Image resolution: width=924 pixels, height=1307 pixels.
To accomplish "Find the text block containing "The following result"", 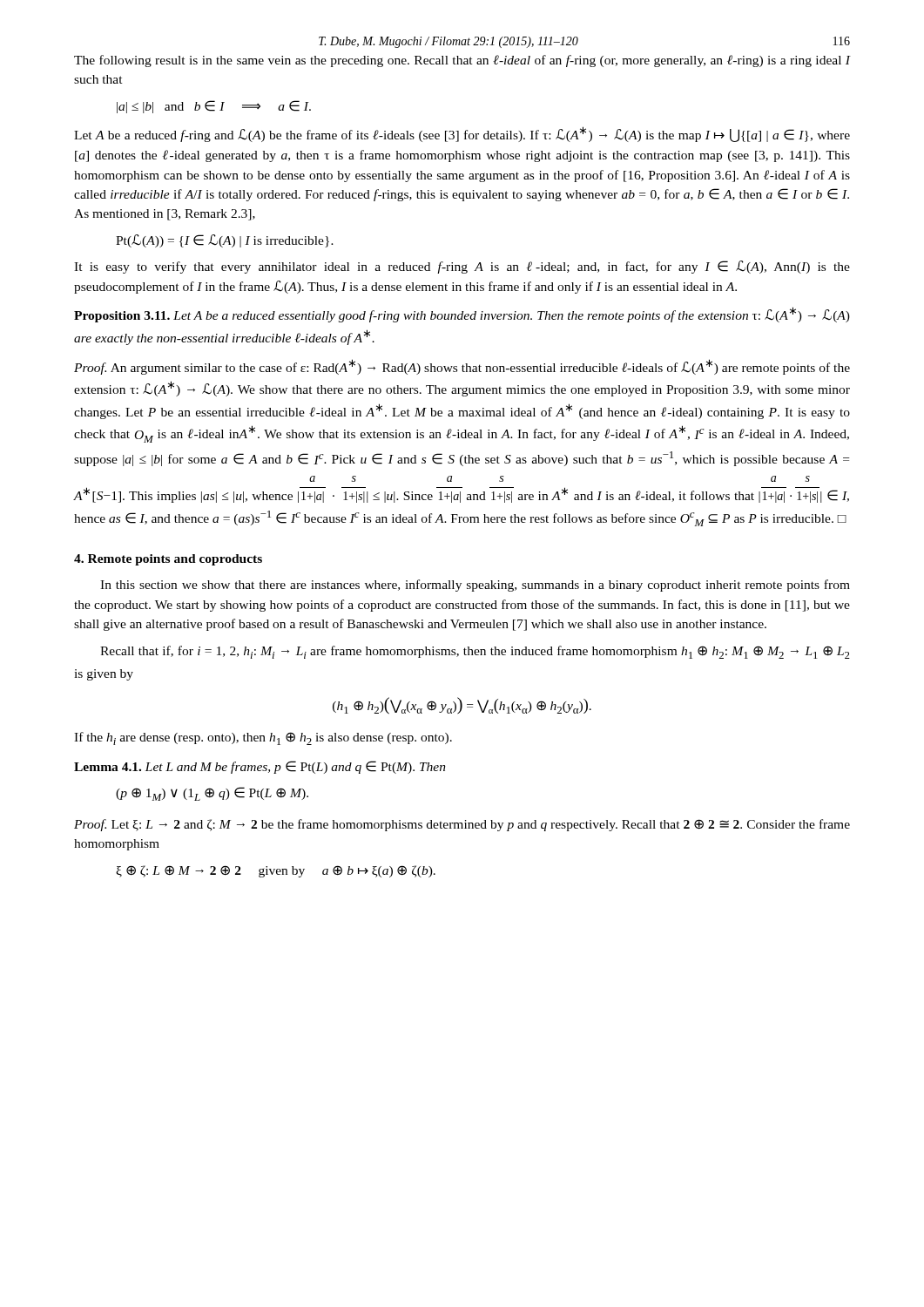I will tap(462, 70).
